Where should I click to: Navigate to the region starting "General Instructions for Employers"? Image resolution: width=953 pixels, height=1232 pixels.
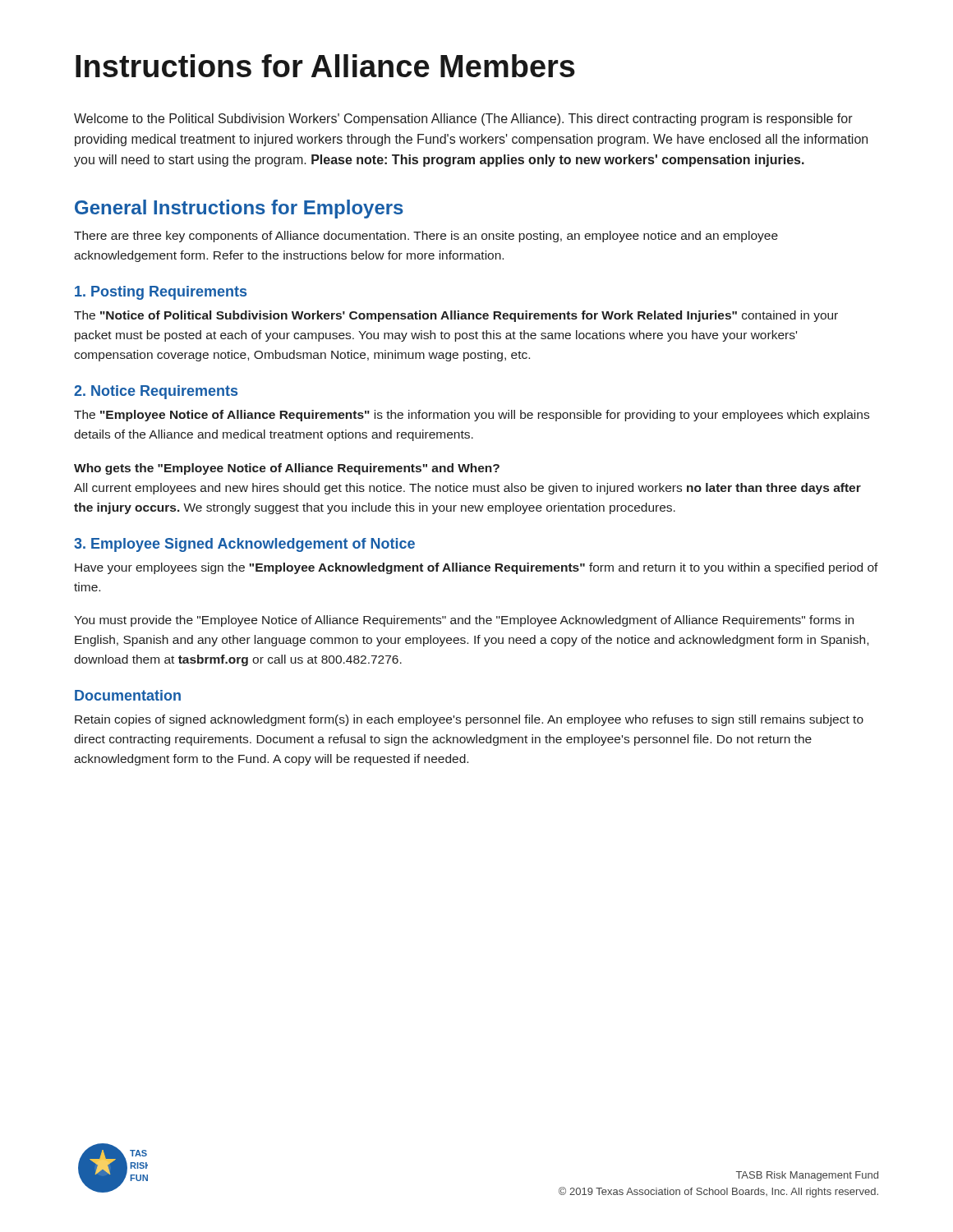pos(239,209)
